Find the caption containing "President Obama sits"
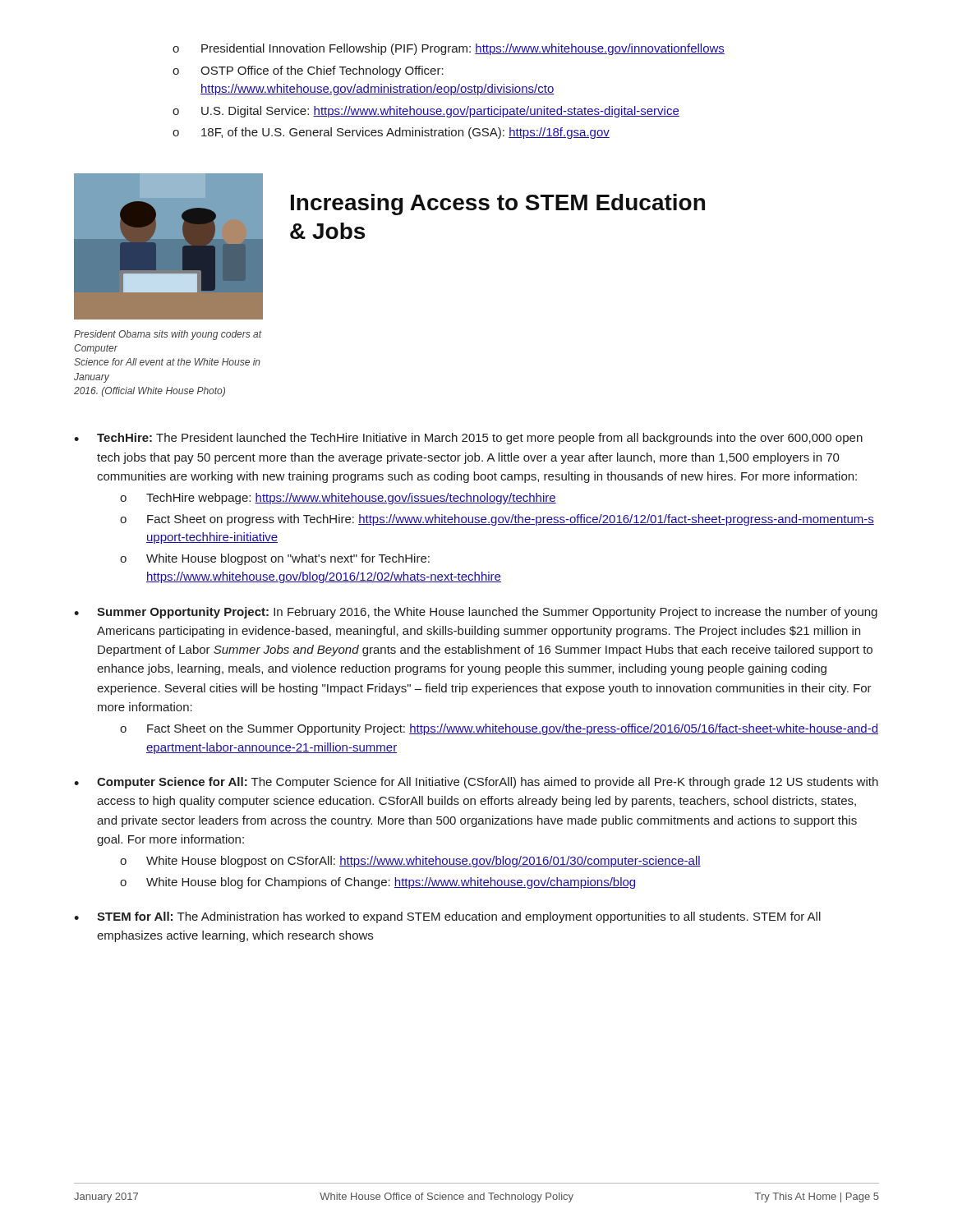This screenshot has height=1232, width=953. click(168, 362)
